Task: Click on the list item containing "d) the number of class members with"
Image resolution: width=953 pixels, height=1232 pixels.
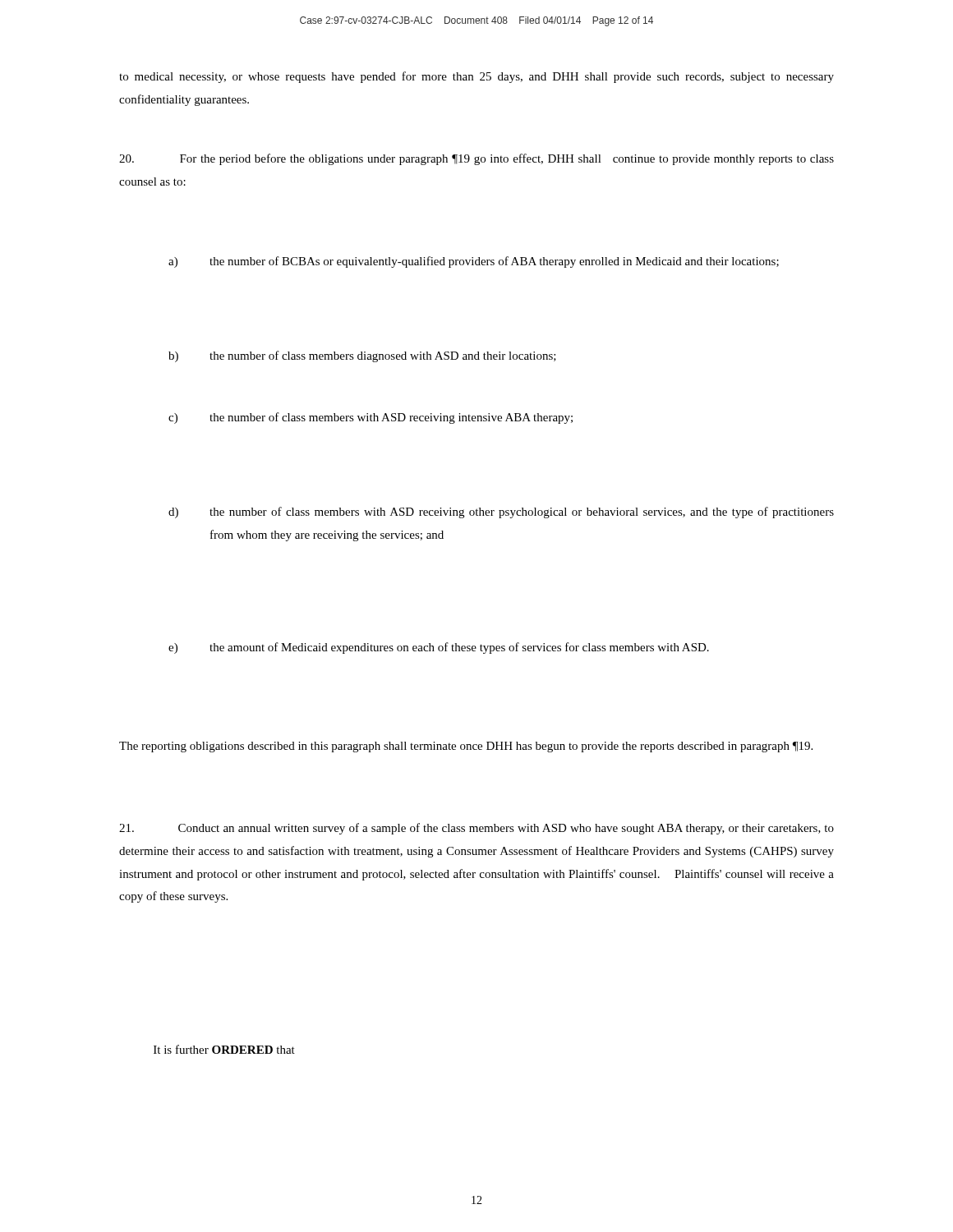Action: 476,524
